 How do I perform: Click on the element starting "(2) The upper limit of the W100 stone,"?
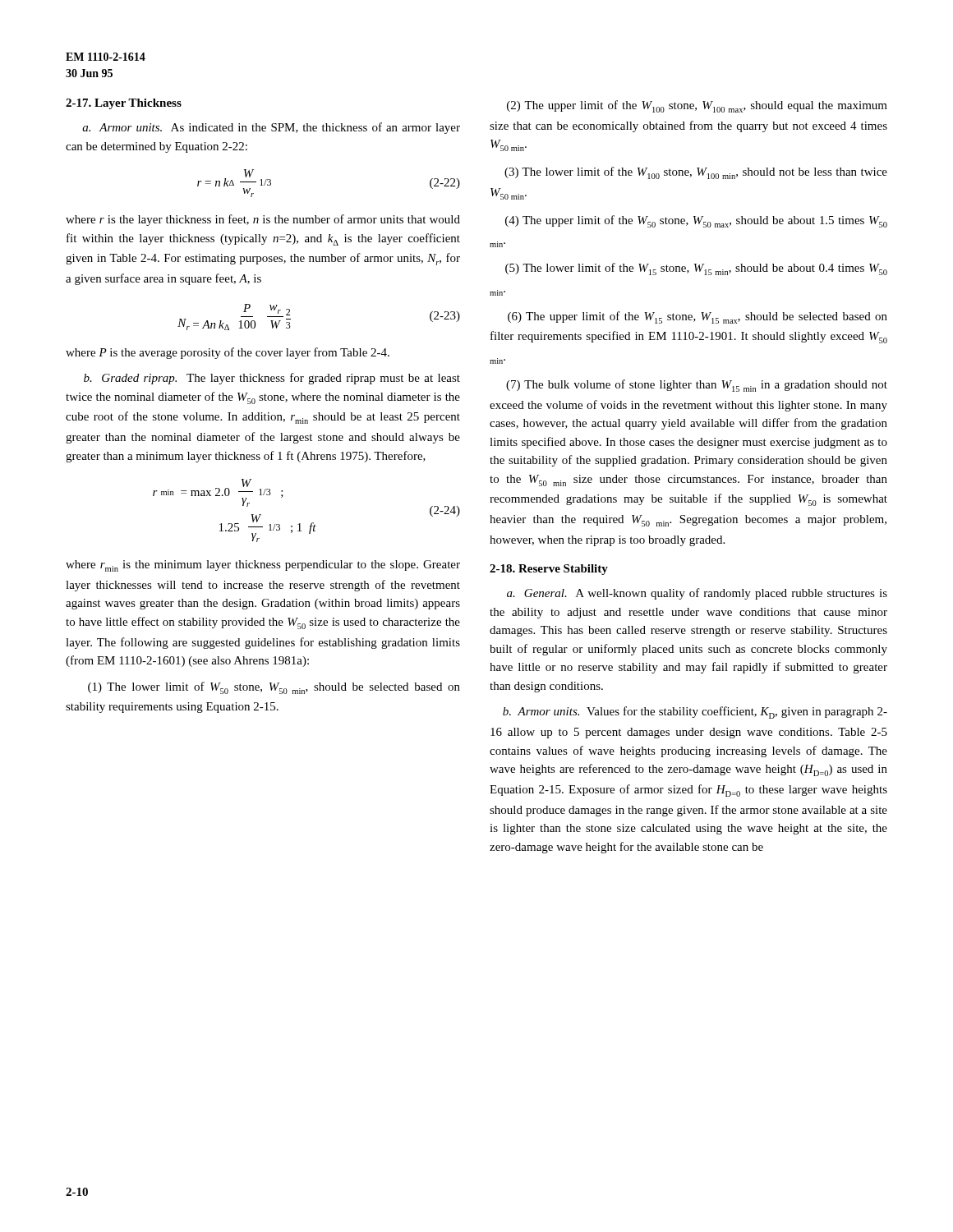(x=688, y=126)
